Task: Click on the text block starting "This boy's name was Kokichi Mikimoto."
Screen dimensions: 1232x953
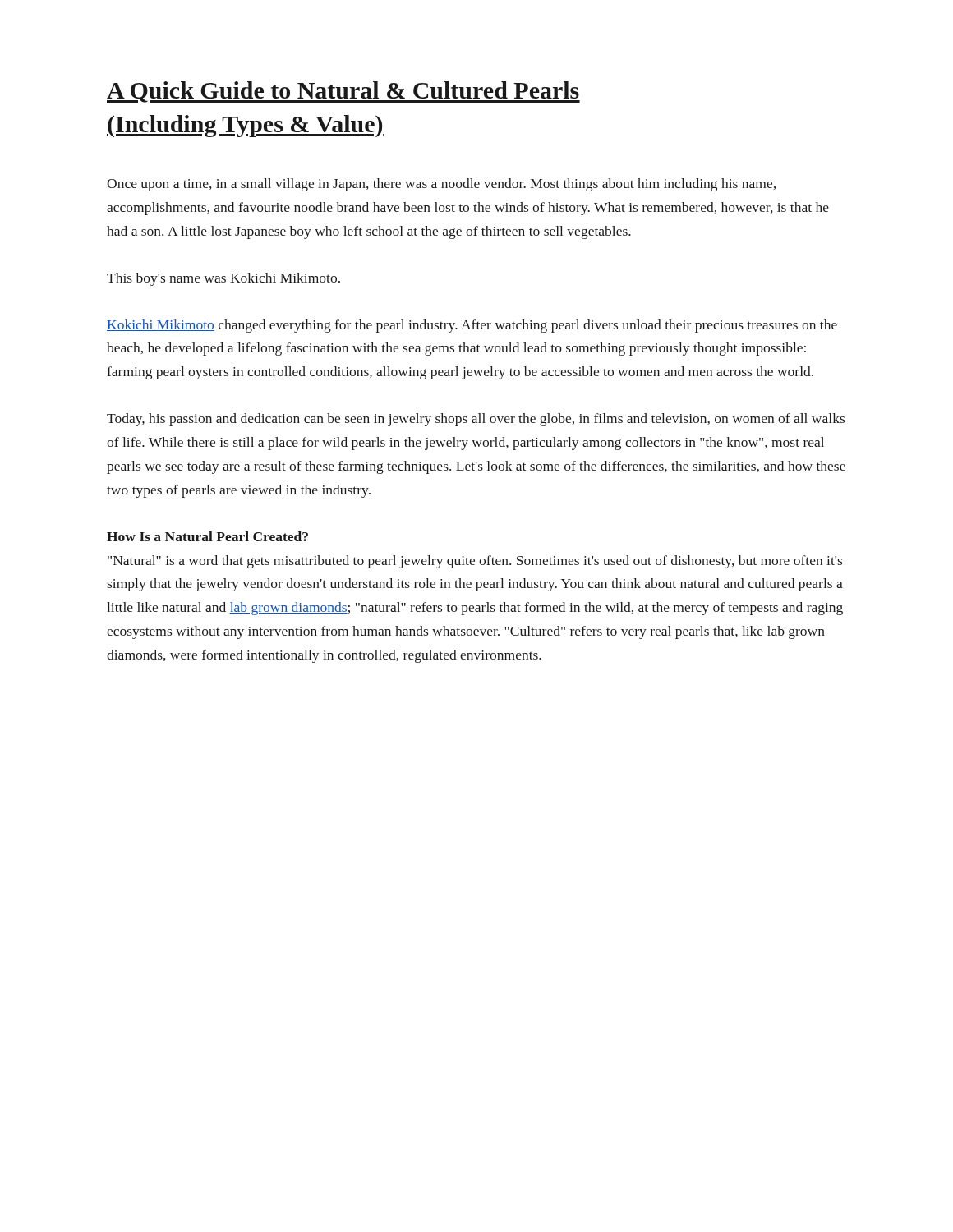Action: [224, 277]
